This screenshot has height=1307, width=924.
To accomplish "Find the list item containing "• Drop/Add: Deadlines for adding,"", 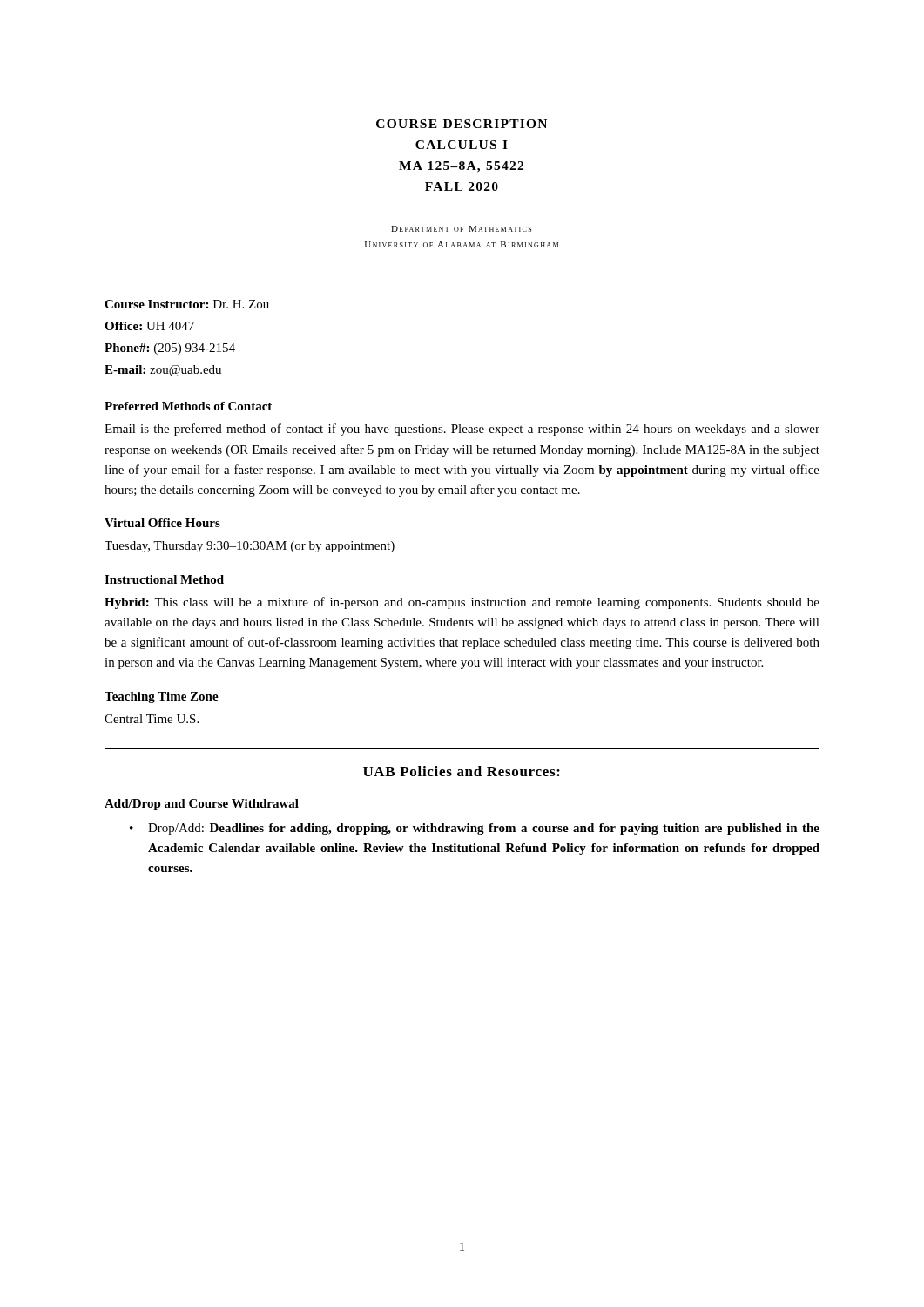I will coord(474,848).
